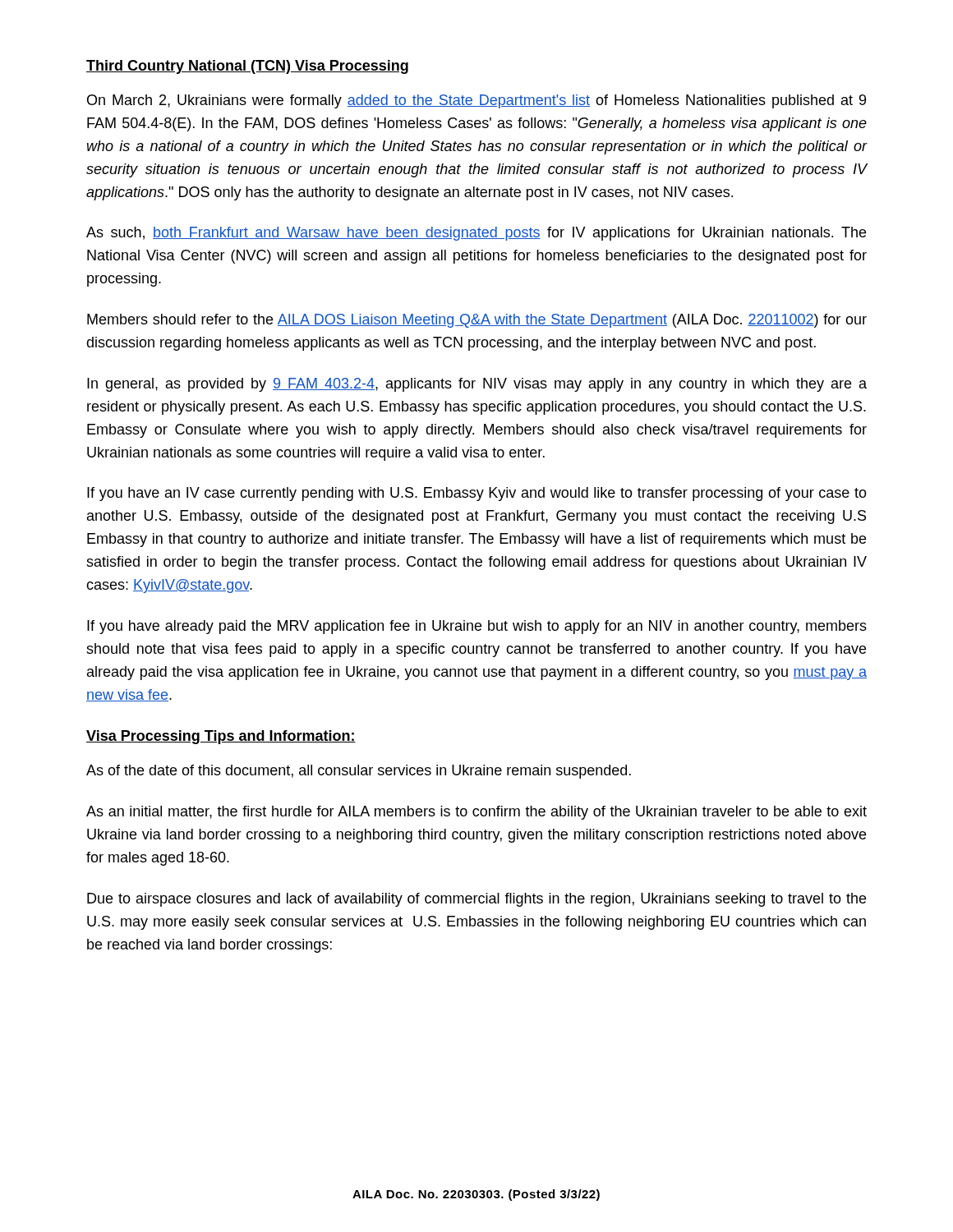Click on the section header that reads "Third Country National (TCN) Visa"

pyautogui.click(x=248, y=66)
